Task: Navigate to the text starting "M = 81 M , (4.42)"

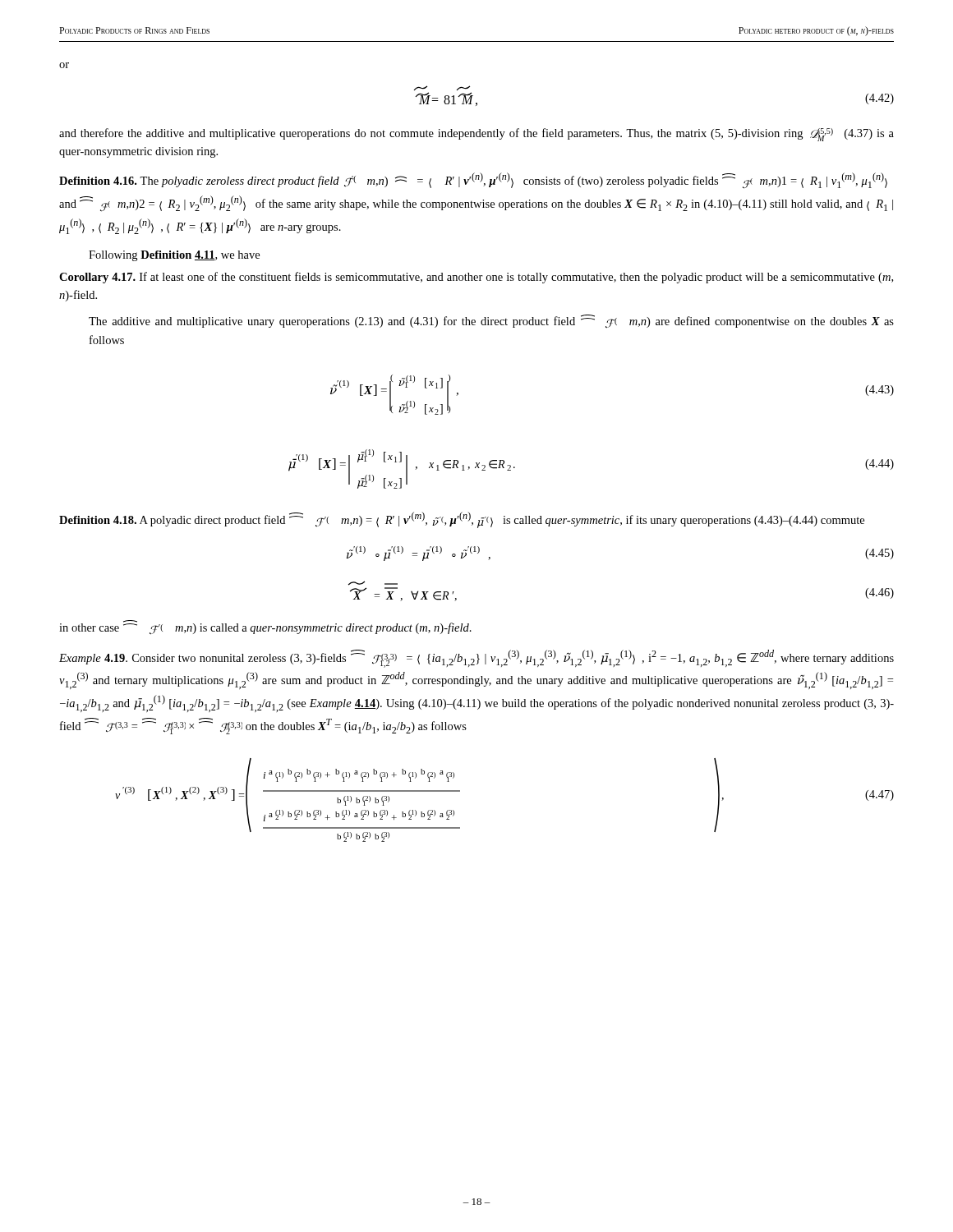Action: [420, 87]
